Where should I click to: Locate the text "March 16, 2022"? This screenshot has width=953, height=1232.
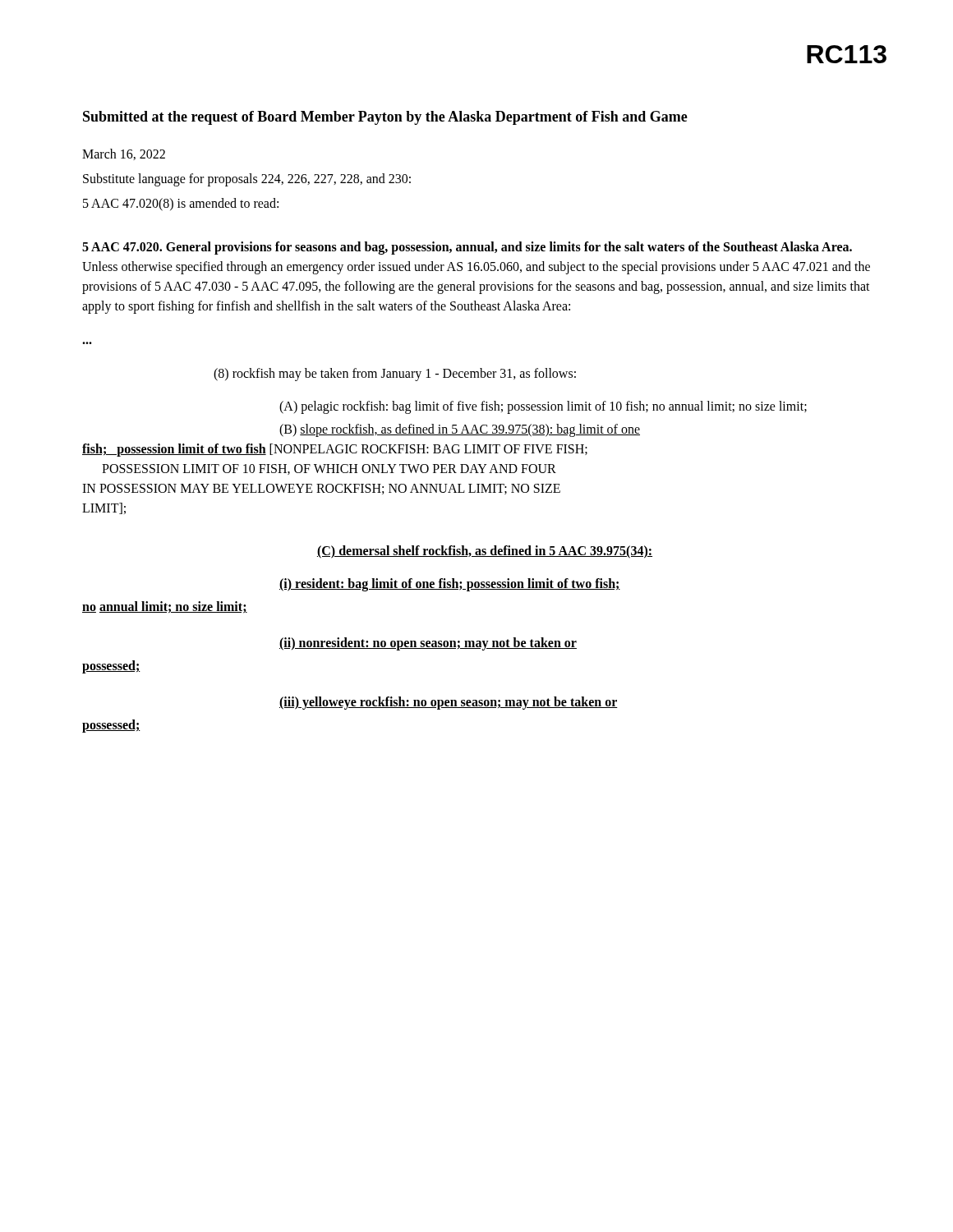124,154
